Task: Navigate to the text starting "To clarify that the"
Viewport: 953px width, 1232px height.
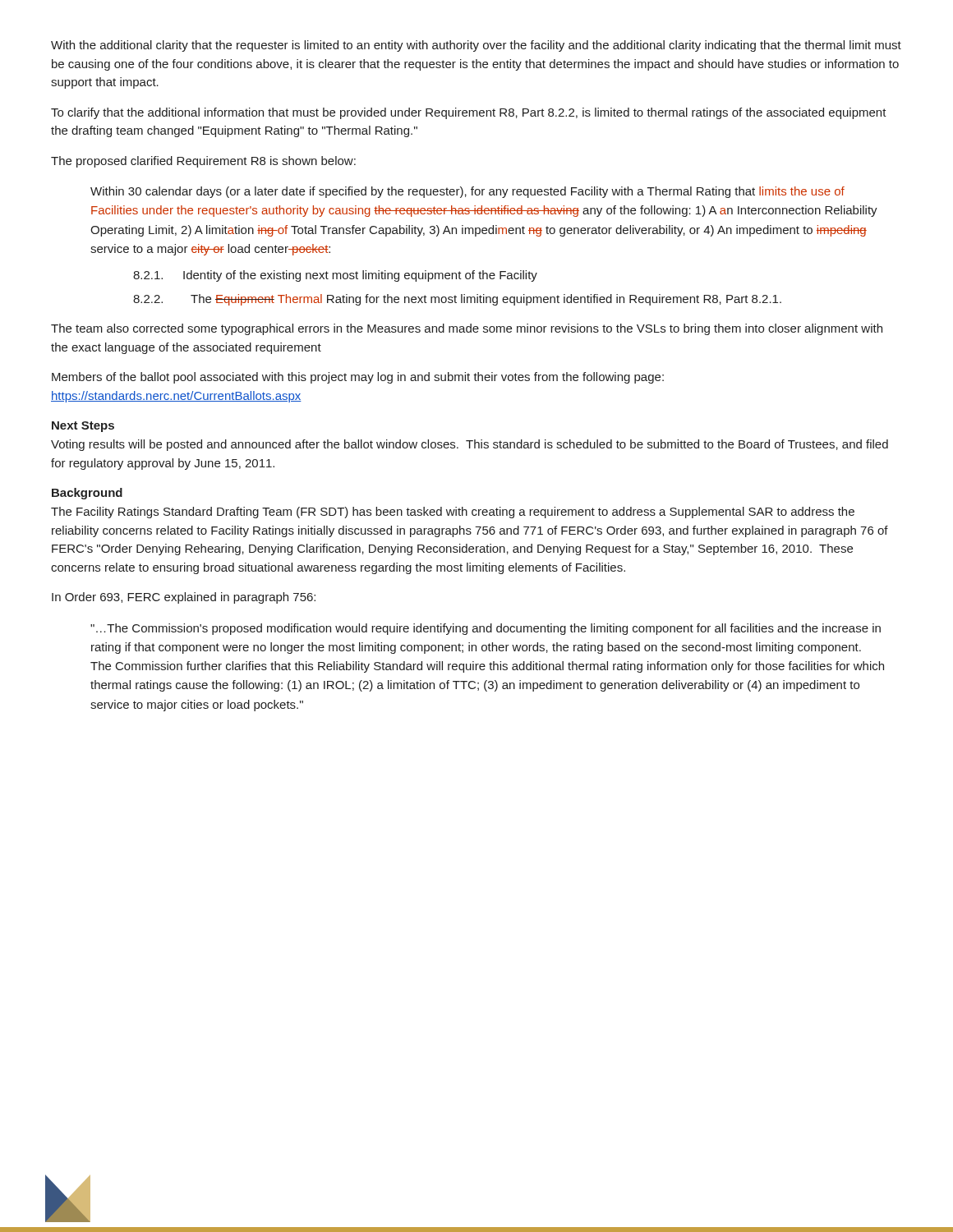Action: 468,121
